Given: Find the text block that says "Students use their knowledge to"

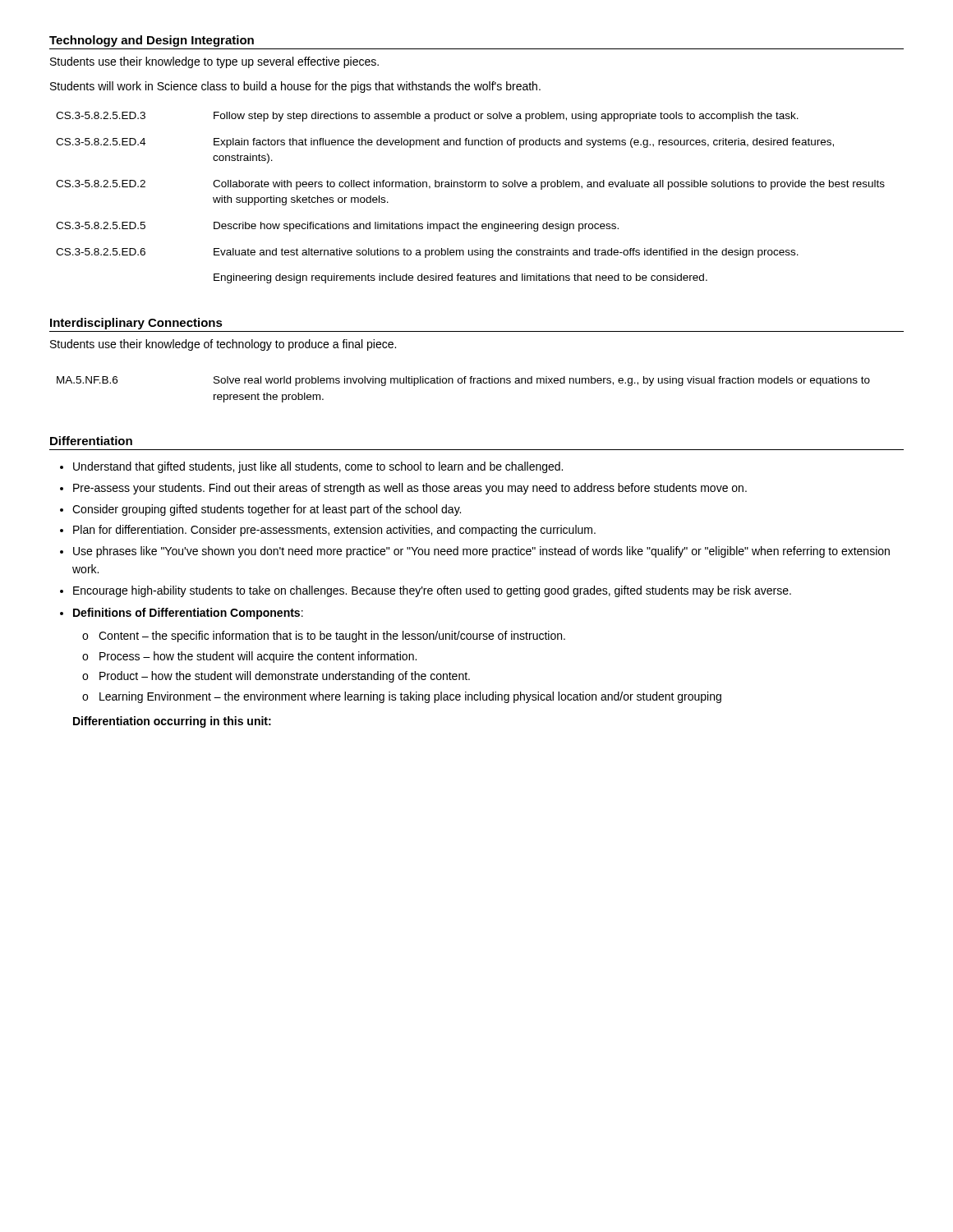Looking at the screenshot, I should (214, 62).
